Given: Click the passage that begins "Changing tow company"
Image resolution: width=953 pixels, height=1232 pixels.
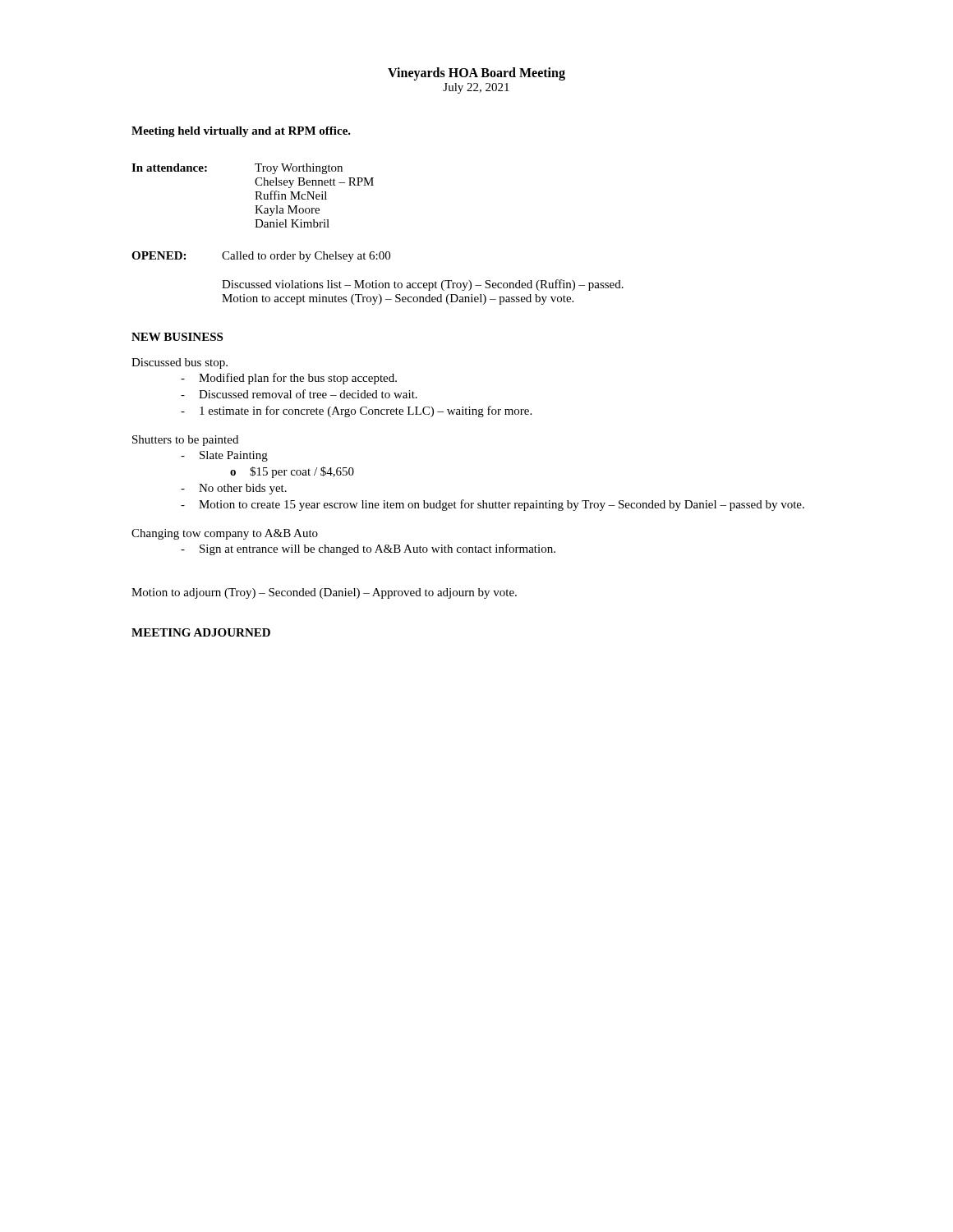Looking at the screenshot, I should pos(225,533).
